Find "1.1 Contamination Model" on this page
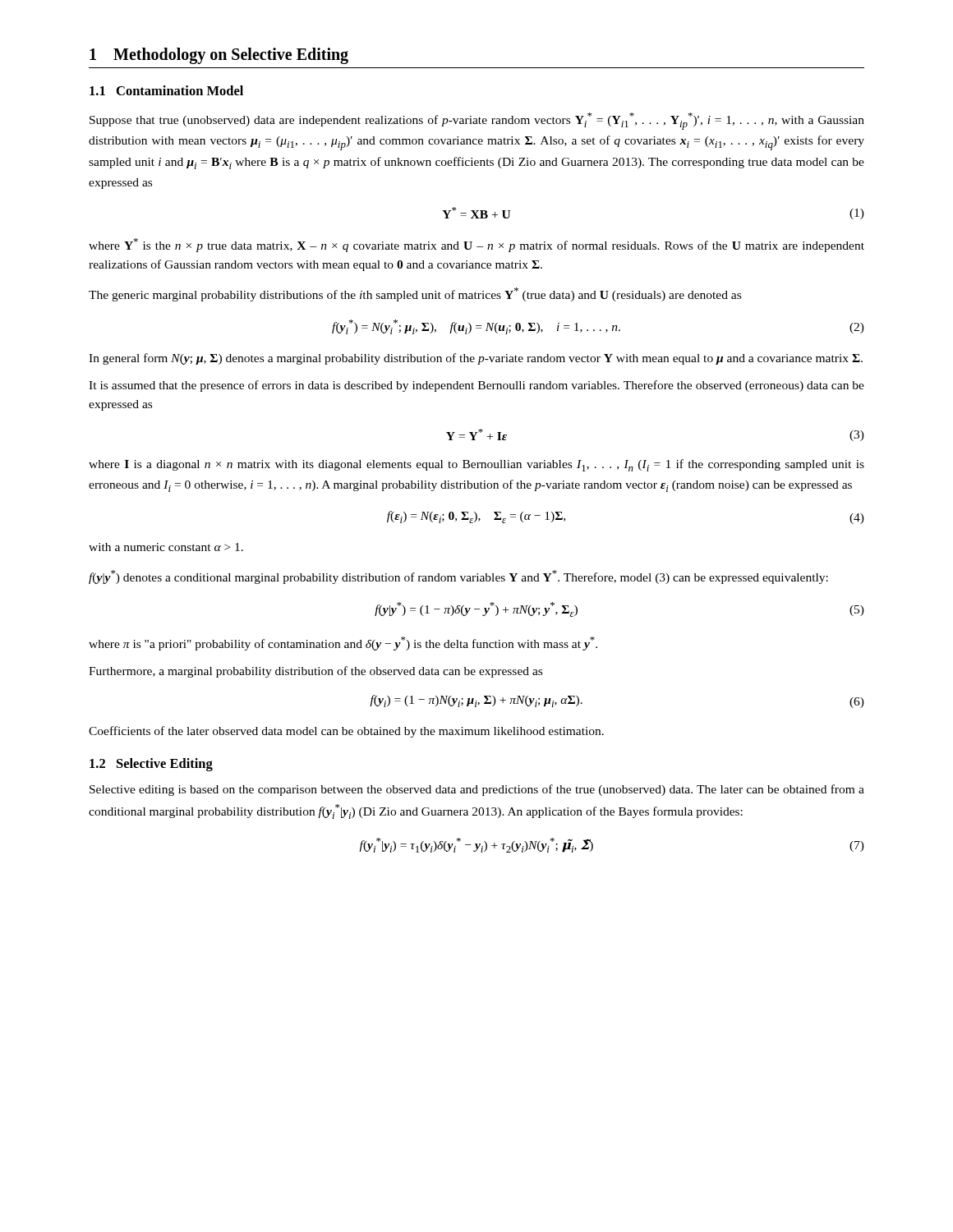Viewport: 953px width, 1232px height. [166, 90]
